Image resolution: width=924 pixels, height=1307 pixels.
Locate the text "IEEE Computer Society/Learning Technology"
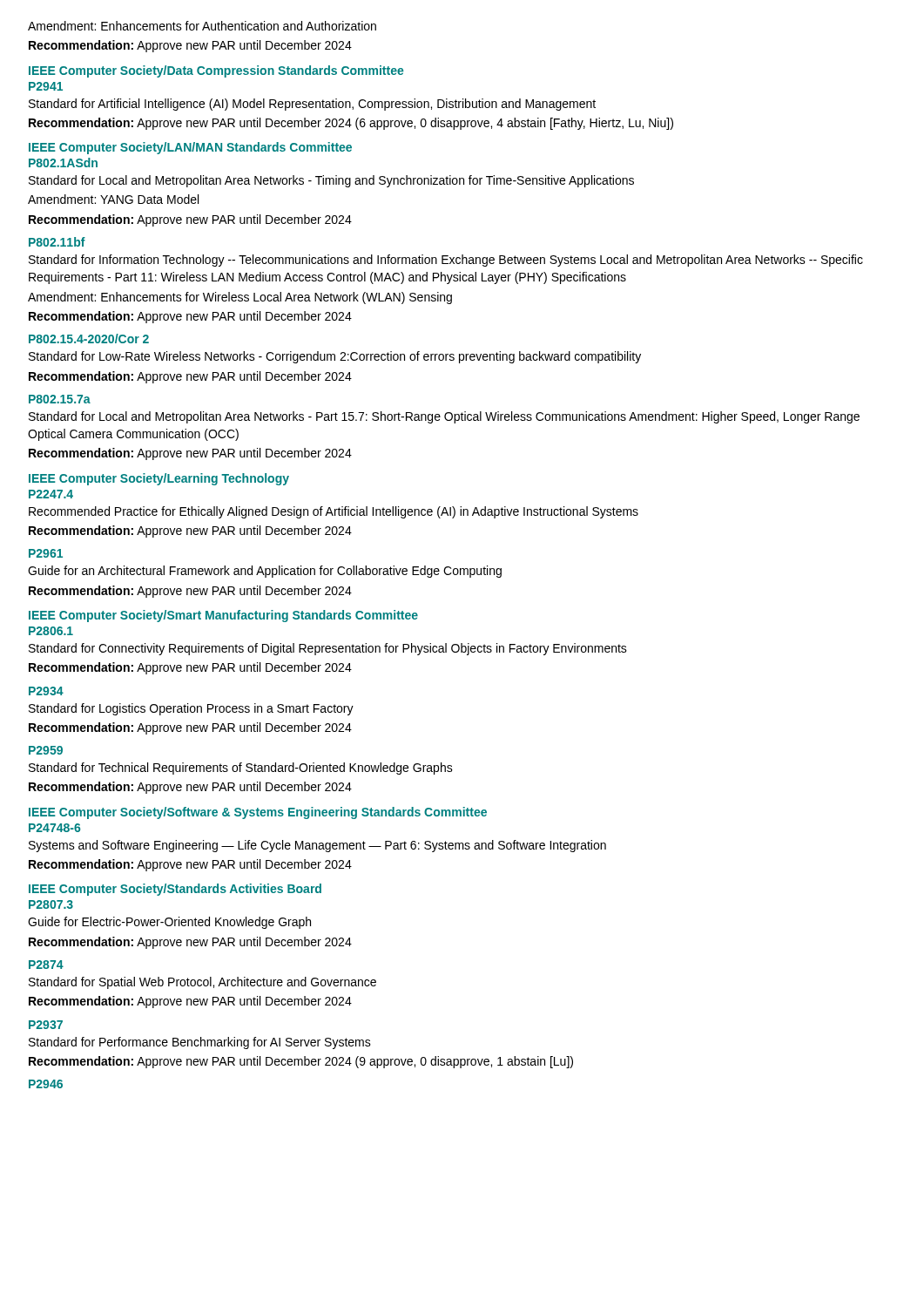pyautogui.click(x=159, y=478)
